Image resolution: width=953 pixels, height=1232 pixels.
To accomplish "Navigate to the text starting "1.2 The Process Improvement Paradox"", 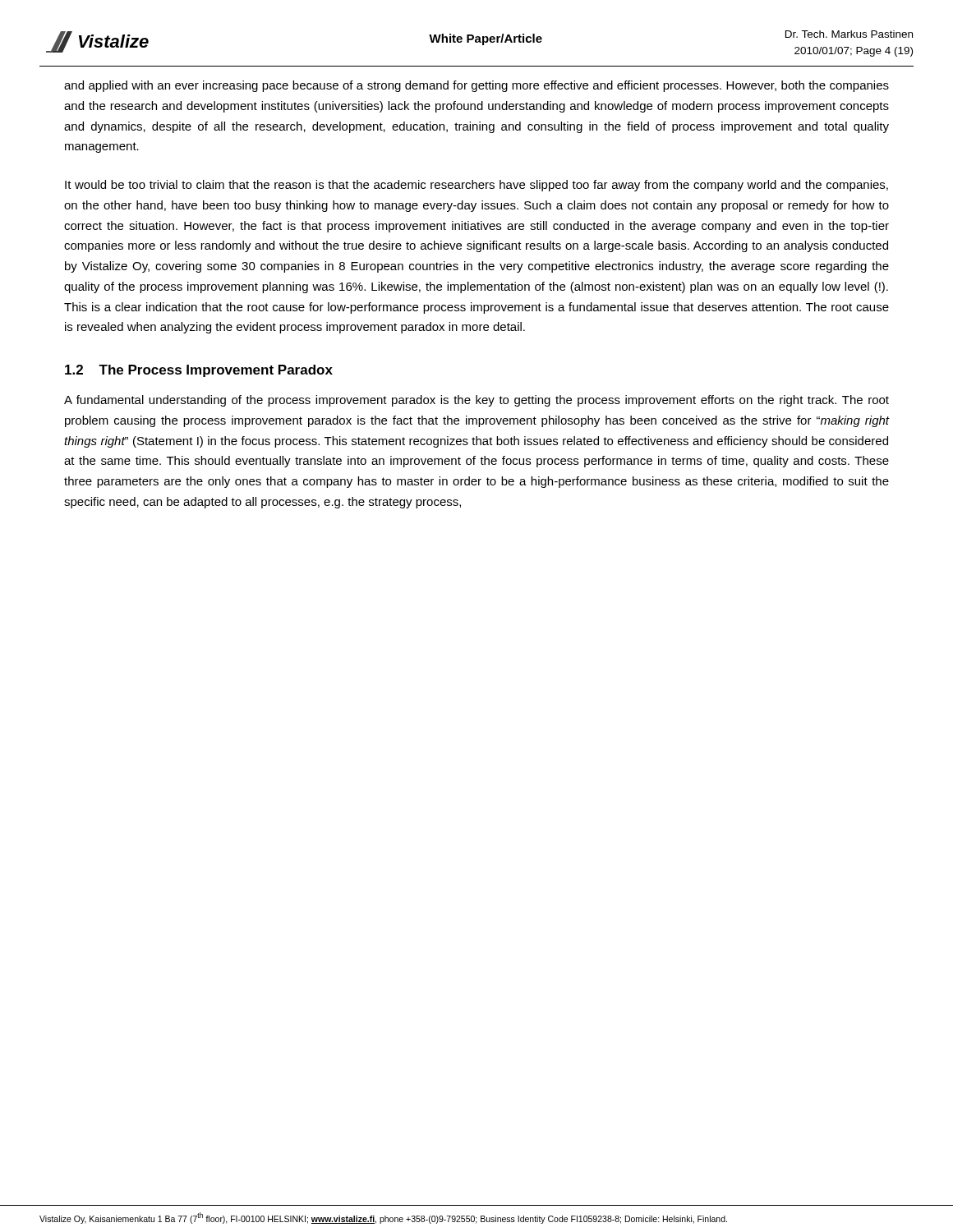I will coord(198,370).
